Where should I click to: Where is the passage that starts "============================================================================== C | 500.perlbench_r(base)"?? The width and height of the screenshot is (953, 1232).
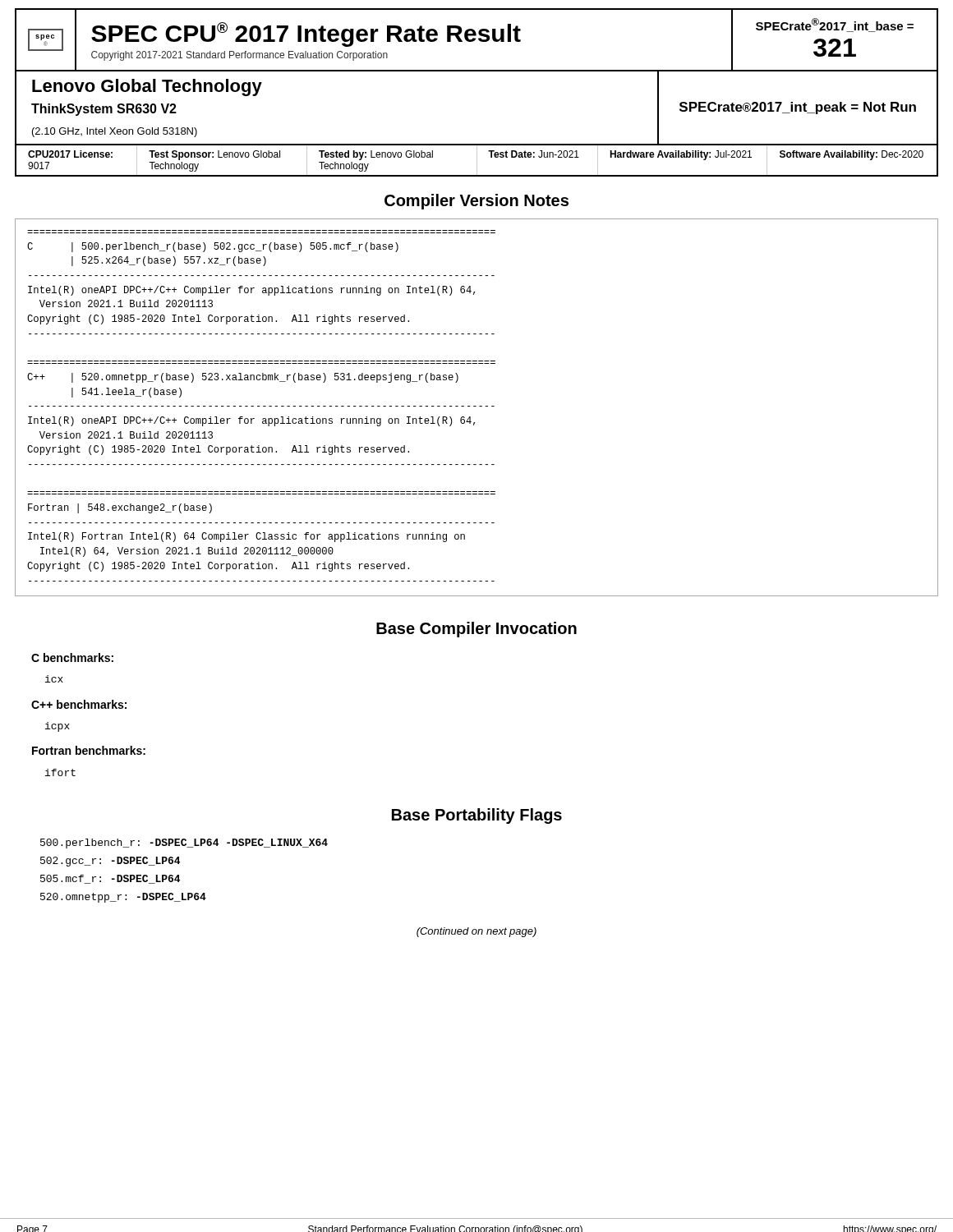(476, 407)
